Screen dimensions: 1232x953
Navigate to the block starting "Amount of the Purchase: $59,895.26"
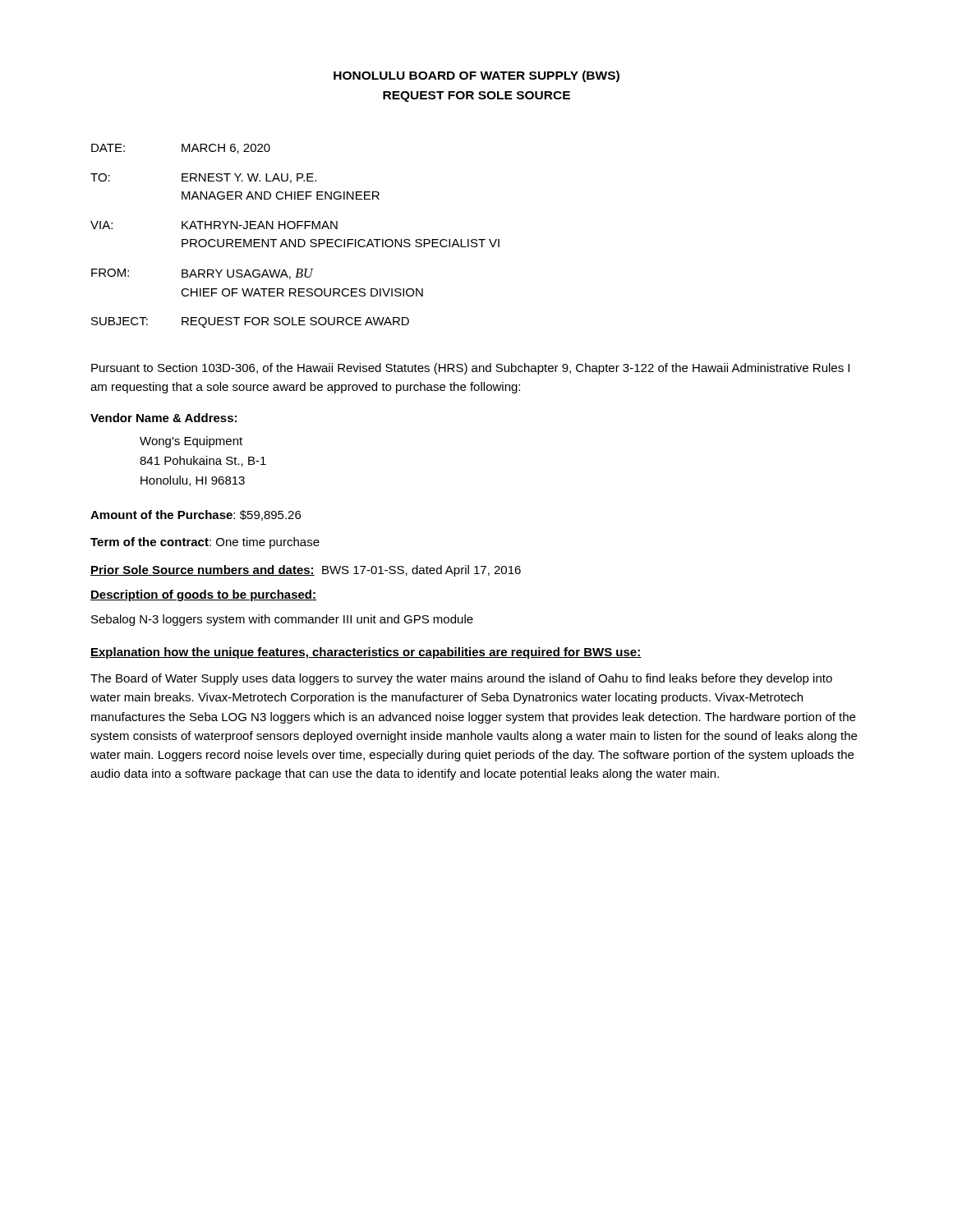click(196, 515)
